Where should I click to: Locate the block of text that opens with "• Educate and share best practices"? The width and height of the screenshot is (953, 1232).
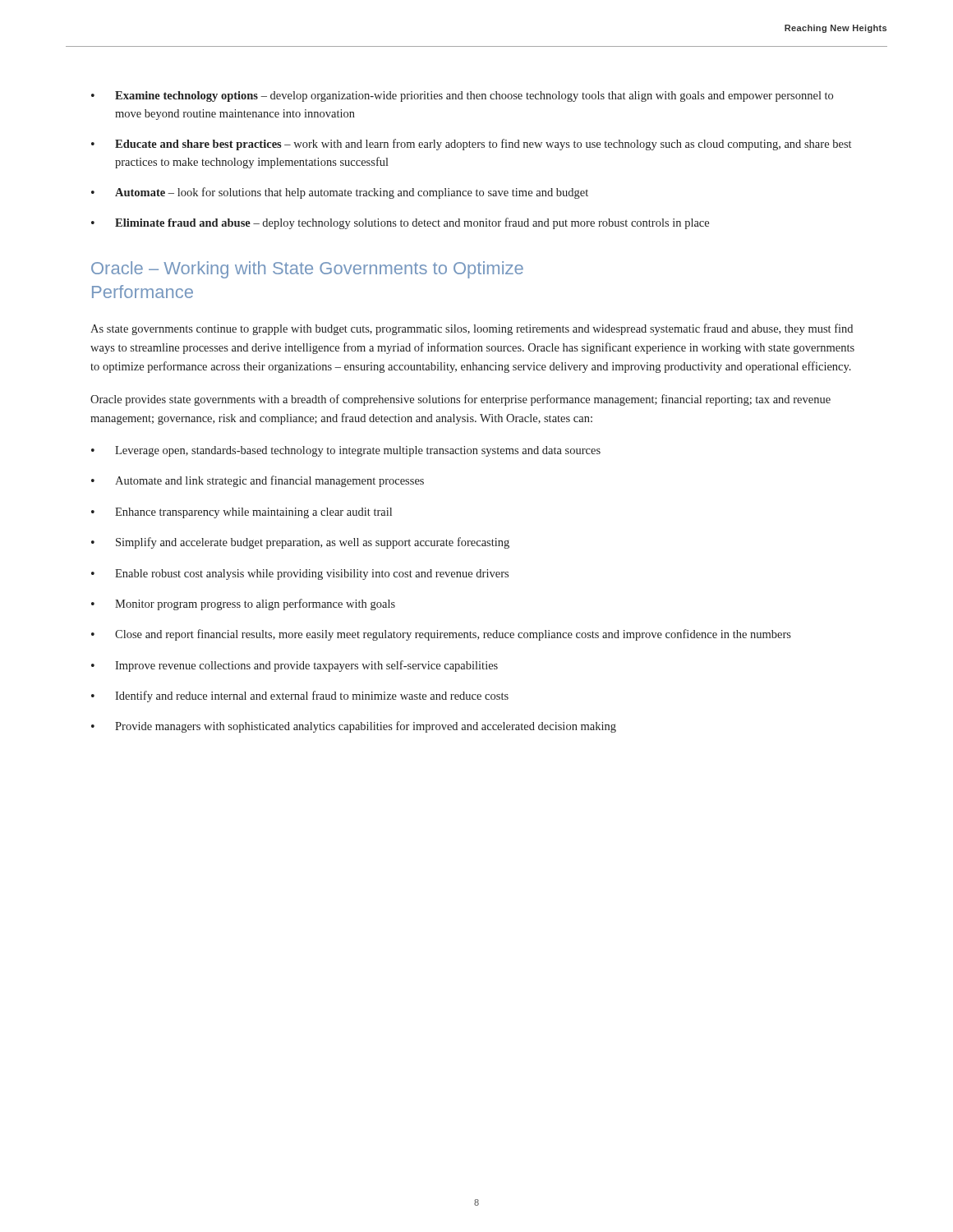(476, 153)
